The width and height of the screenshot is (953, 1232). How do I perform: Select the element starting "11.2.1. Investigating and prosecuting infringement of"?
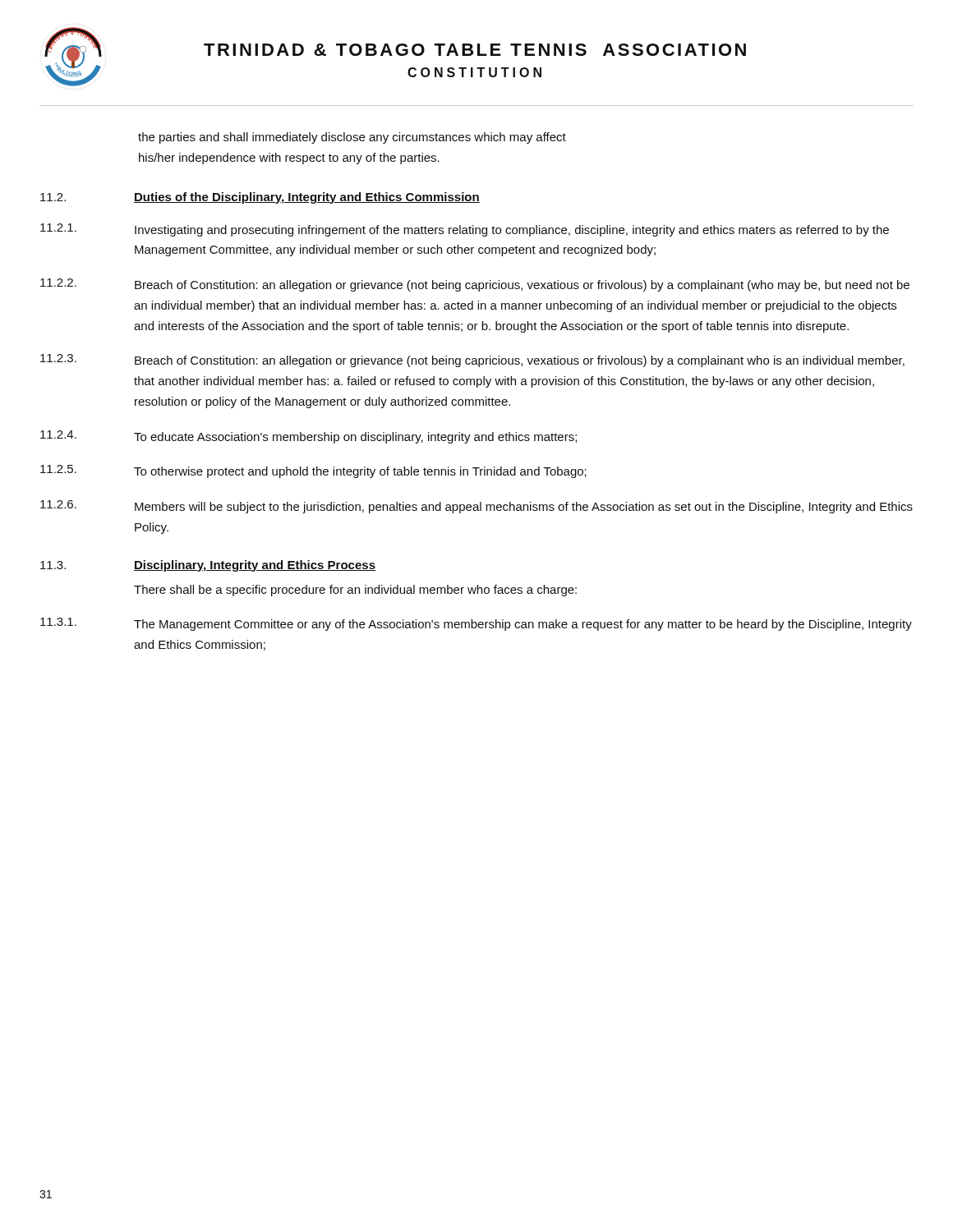tap(476, 240)
